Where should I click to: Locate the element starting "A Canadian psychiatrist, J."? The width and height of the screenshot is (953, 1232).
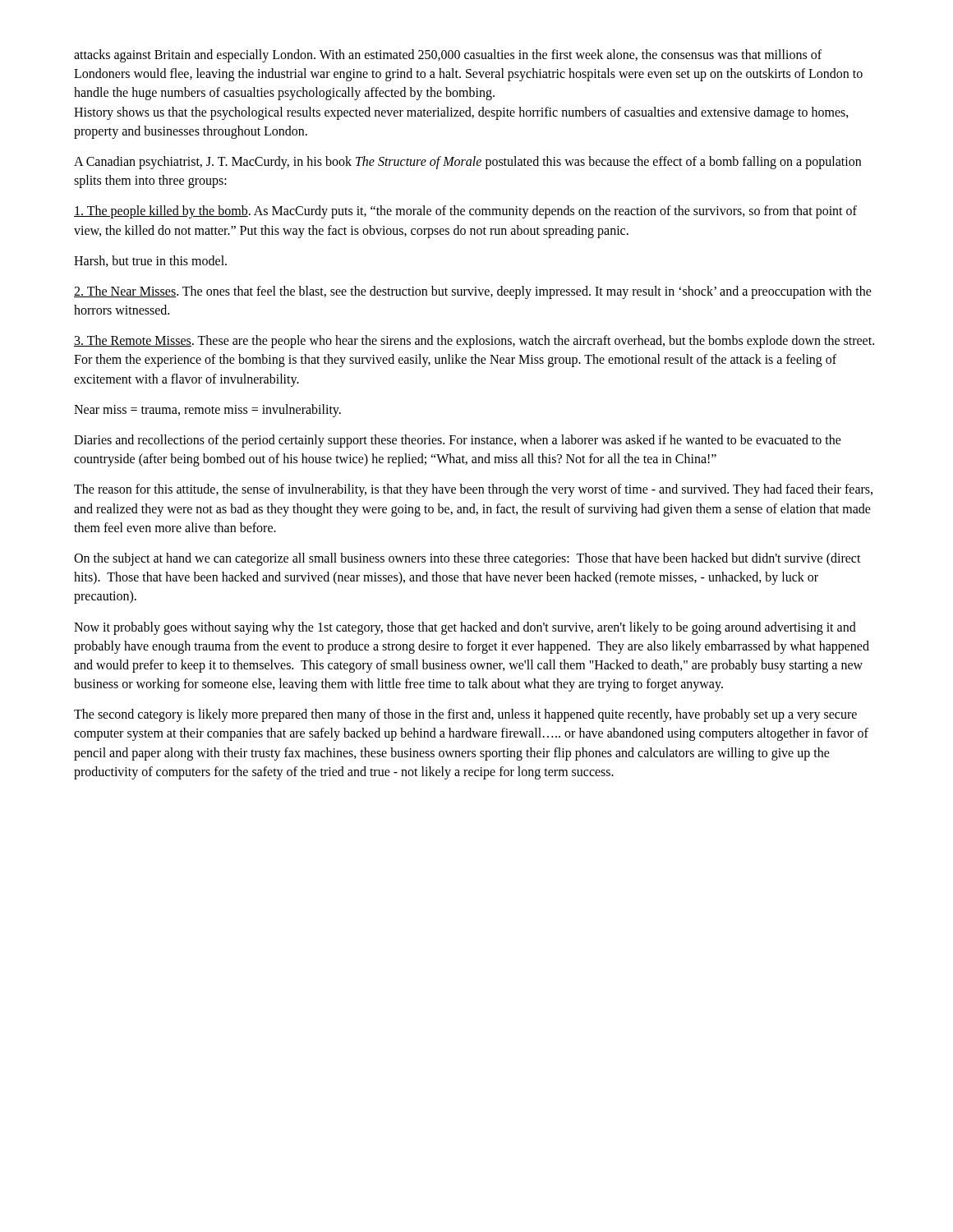pos(468,171)
